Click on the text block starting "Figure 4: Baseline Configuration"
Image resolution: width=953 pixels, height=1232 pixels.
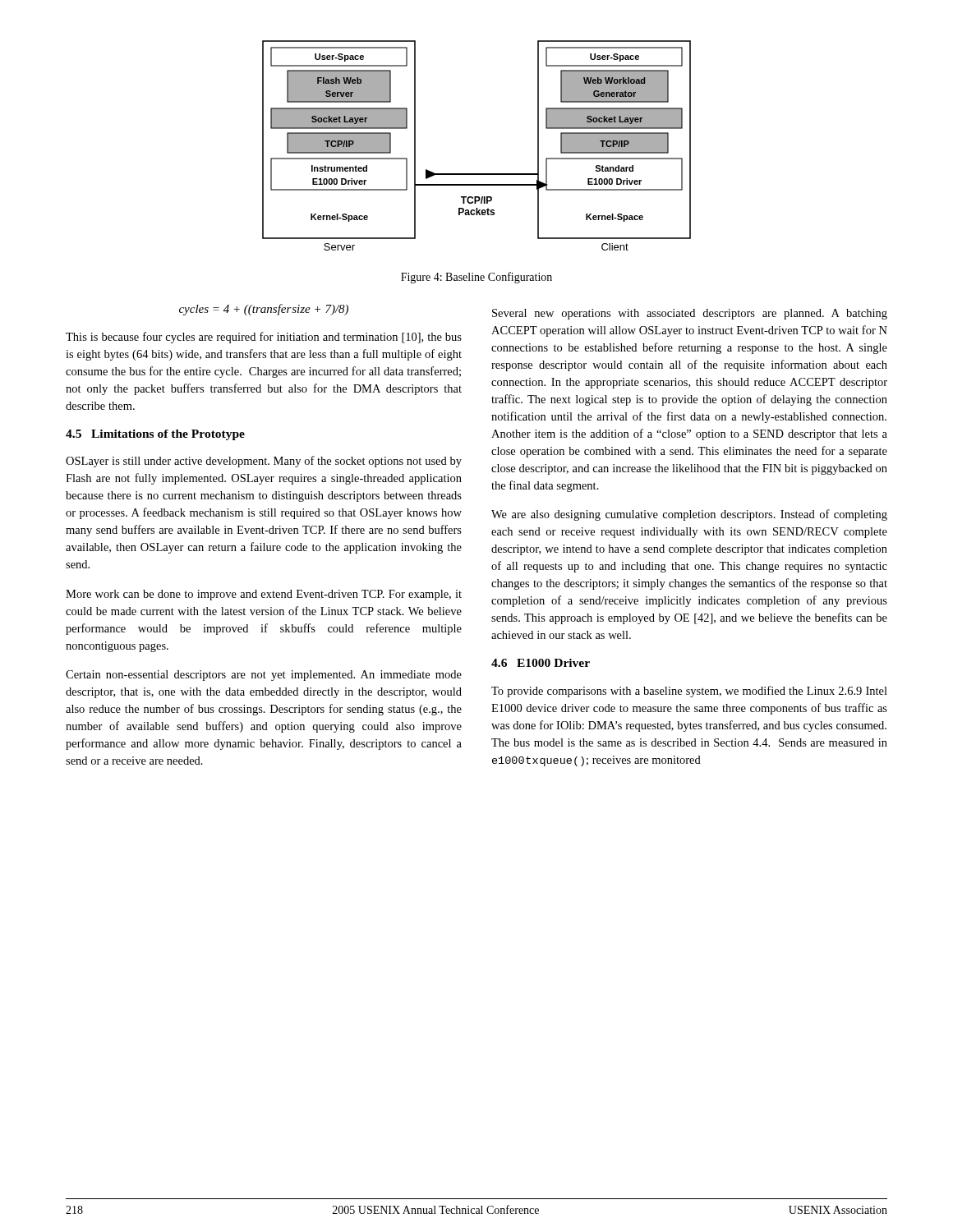(x=476, y=278)
